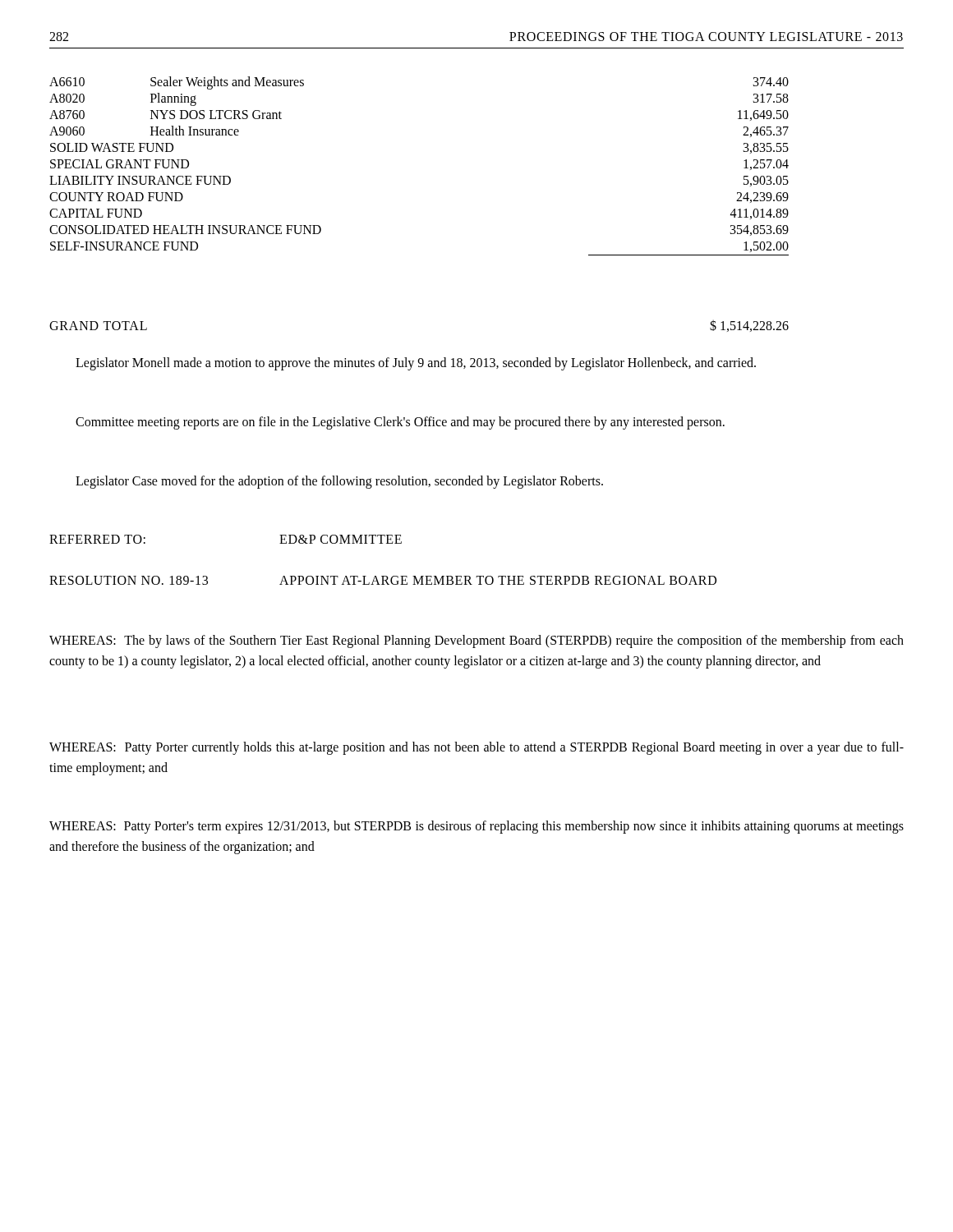Find the block on this page that starts "REFERRED TO: ED&P"
Viewport: 953px width, 1232px height.
pos(95,539)
